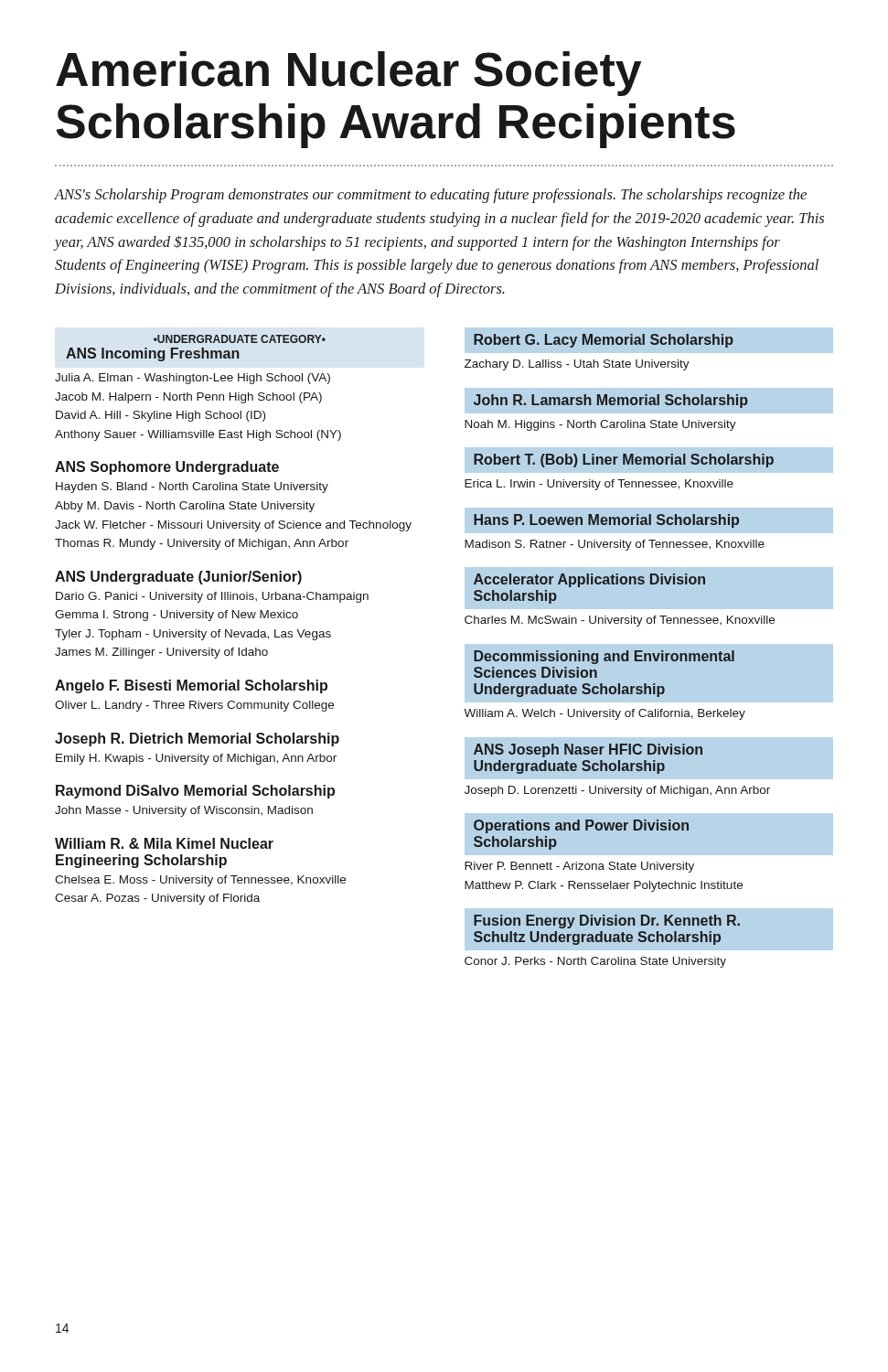The height and width of the screenshot is (1372, 888).
Task: Navigate to the text starting "Operations and Power DivisionScholarship"
Action: coord(649,834)
